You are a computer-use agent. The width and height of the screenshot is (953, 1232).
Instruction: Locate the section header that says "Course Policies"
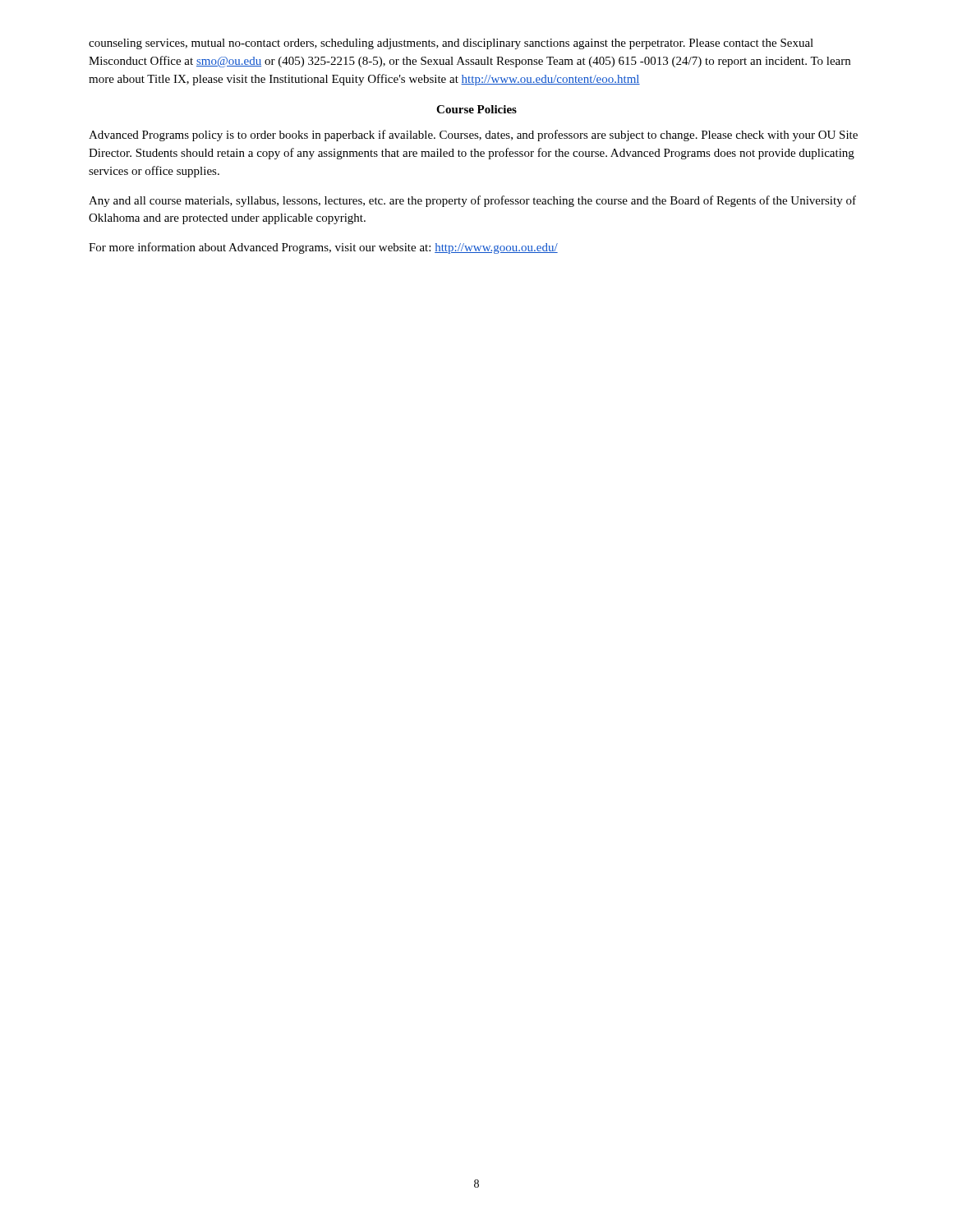coord(476,109)
